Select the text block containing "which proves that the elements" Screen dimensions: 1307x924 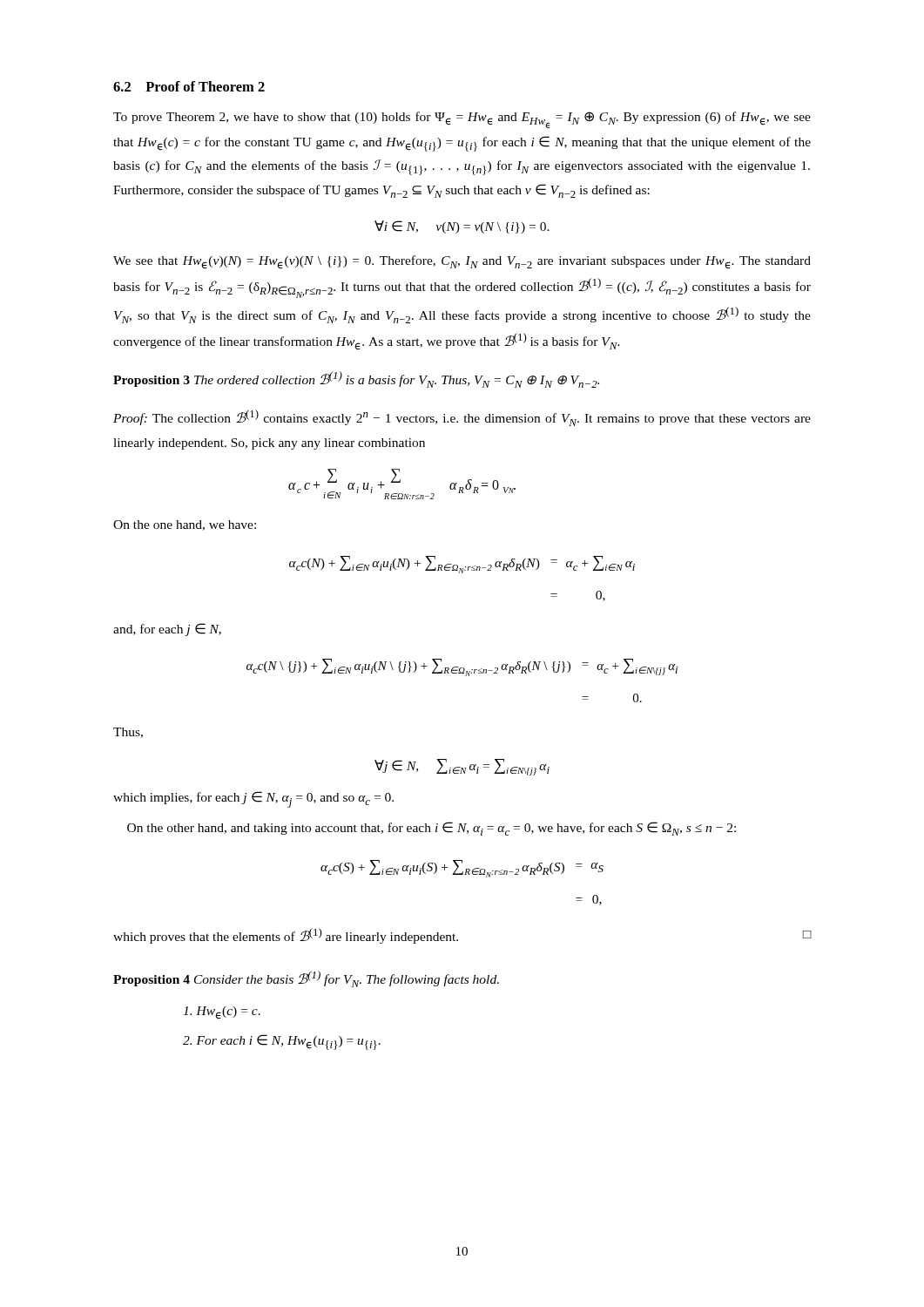click(462, 934)
